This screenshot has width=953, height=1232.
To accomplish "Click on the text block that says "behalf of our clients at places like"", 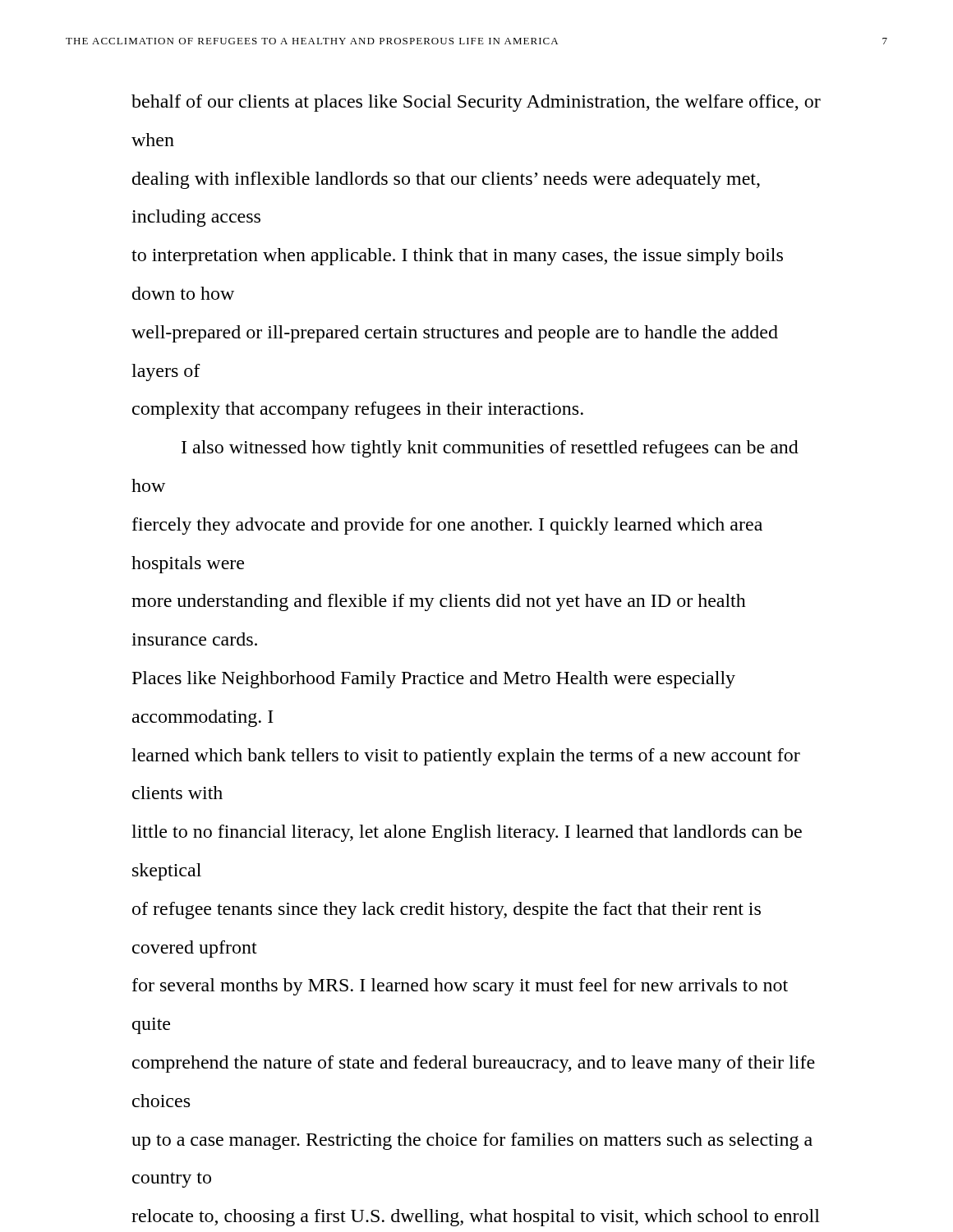I will click(x=476, y=255).
